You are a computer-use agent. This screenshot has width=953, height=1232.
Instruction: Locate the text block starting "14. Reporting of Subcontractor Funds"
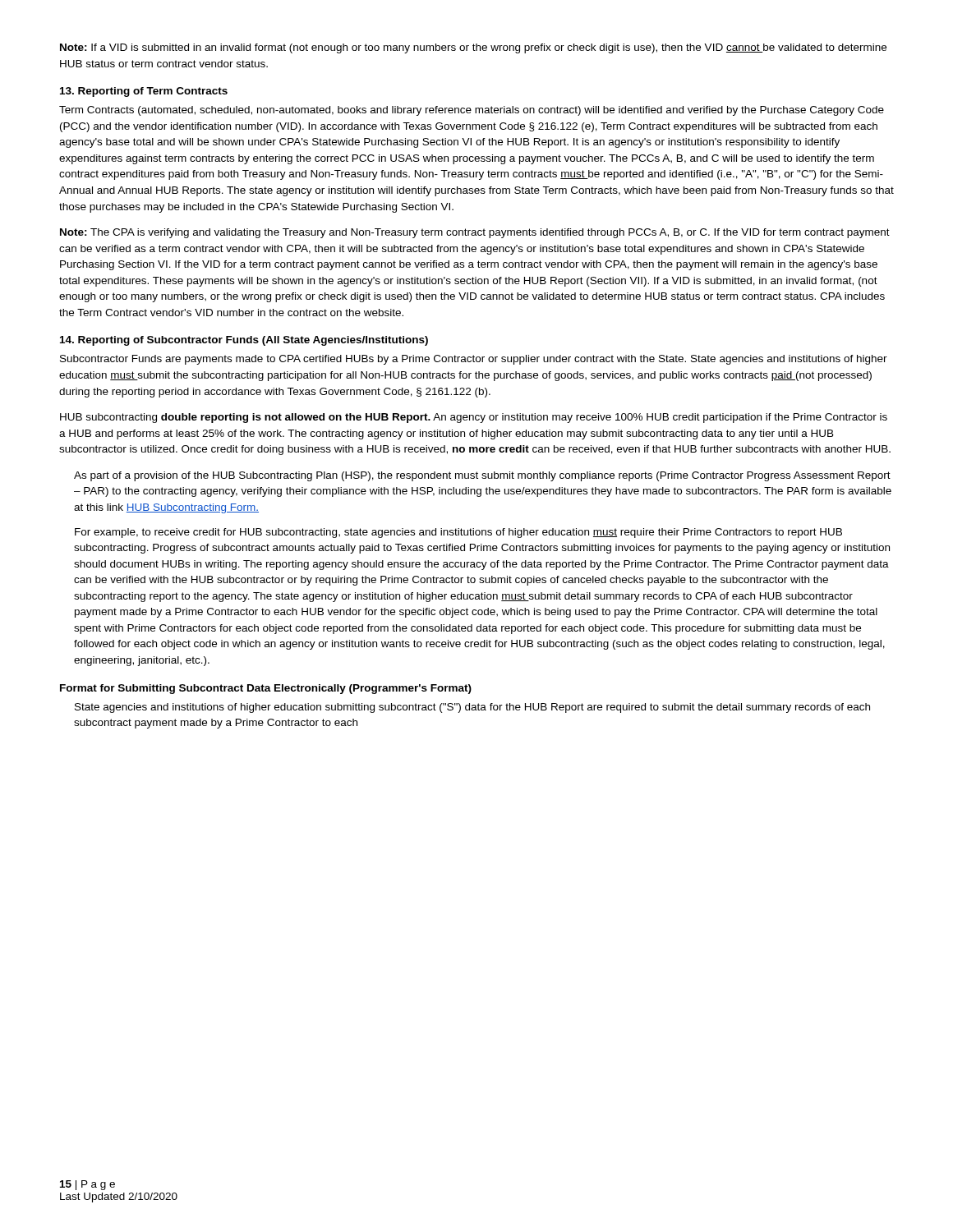(244, 340)
